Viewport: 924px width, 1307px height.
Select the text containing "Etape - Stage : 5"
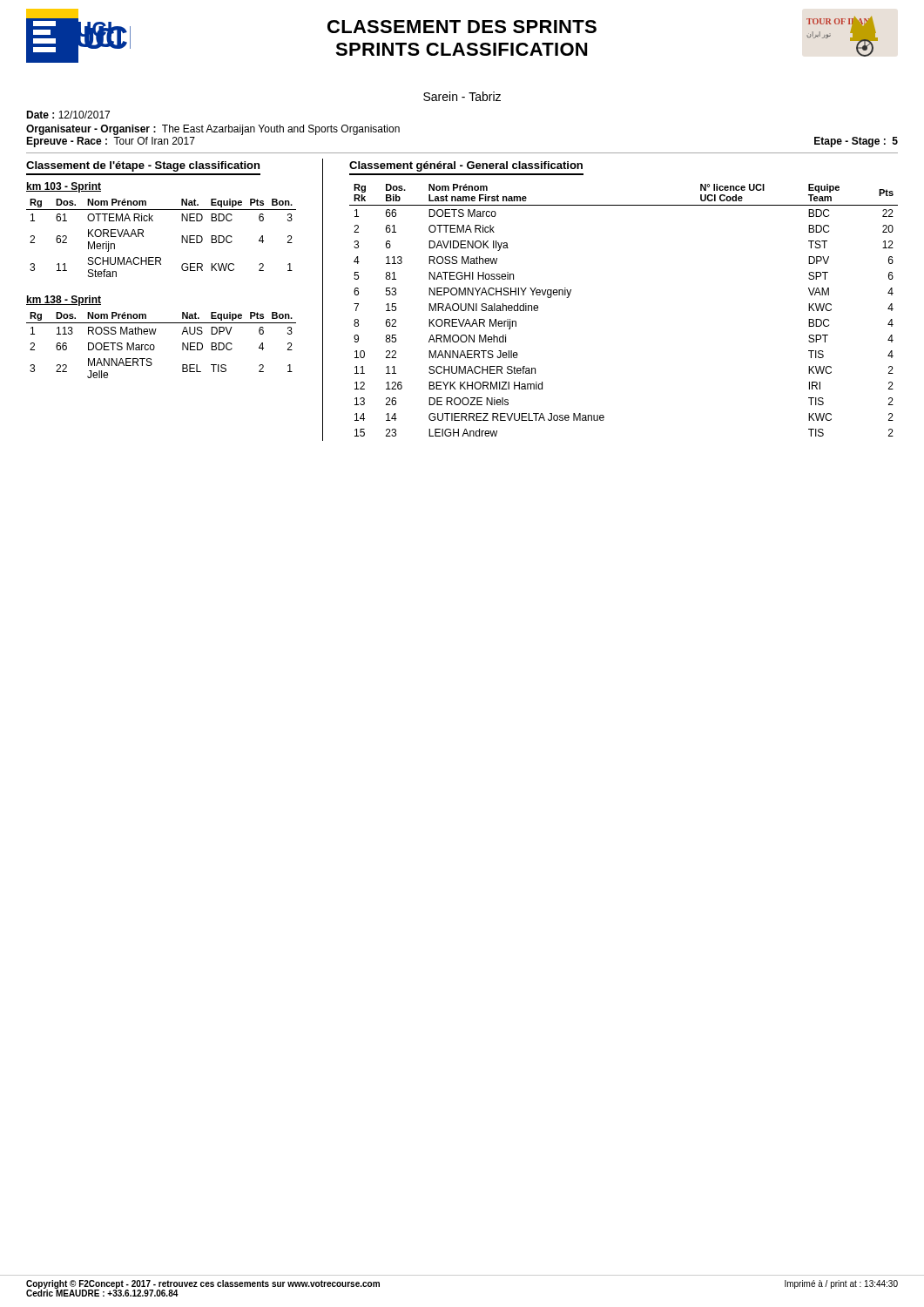point(856,141)
